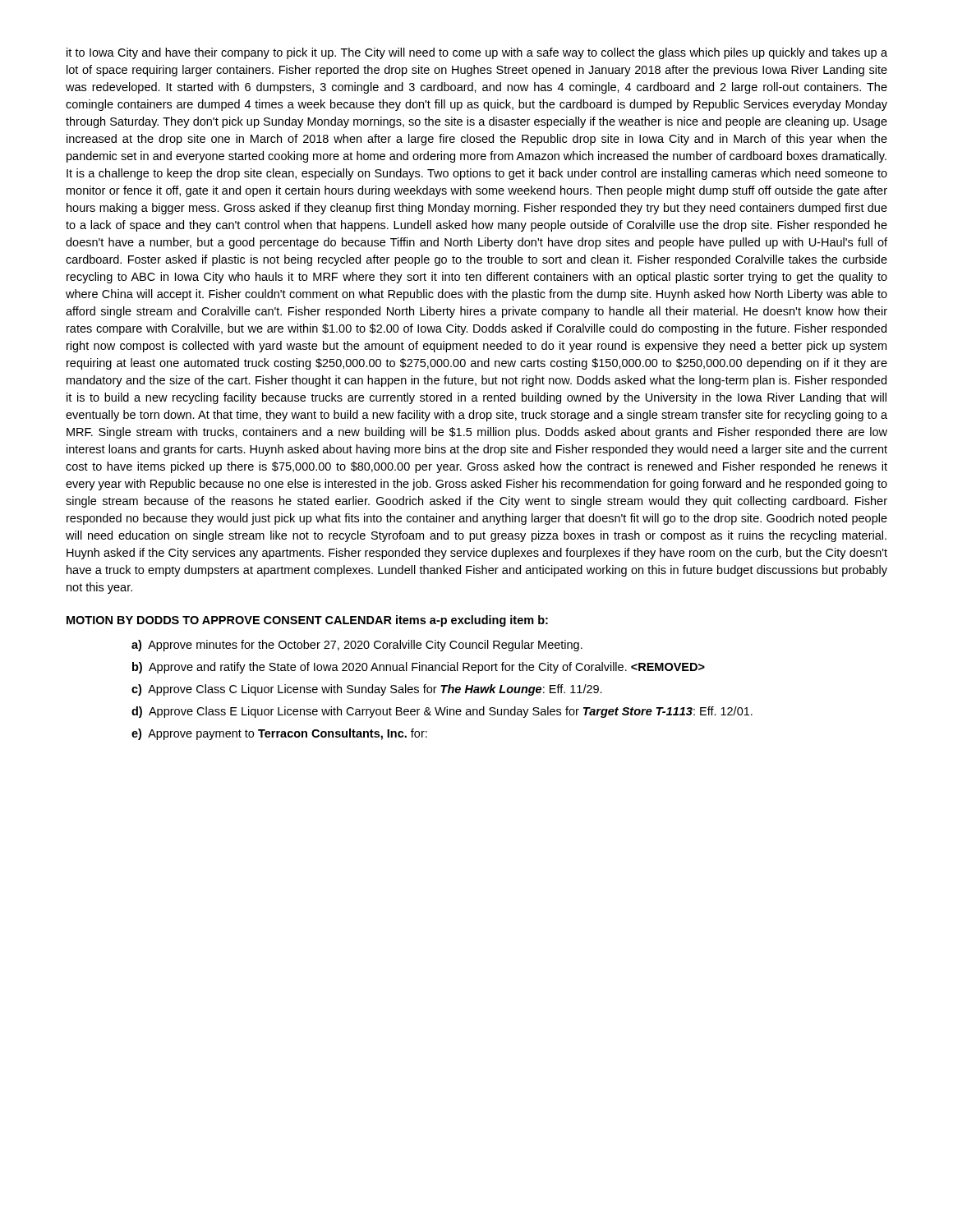Locate the list item that says "c) Approve Class C"

(x=367, y=689)
